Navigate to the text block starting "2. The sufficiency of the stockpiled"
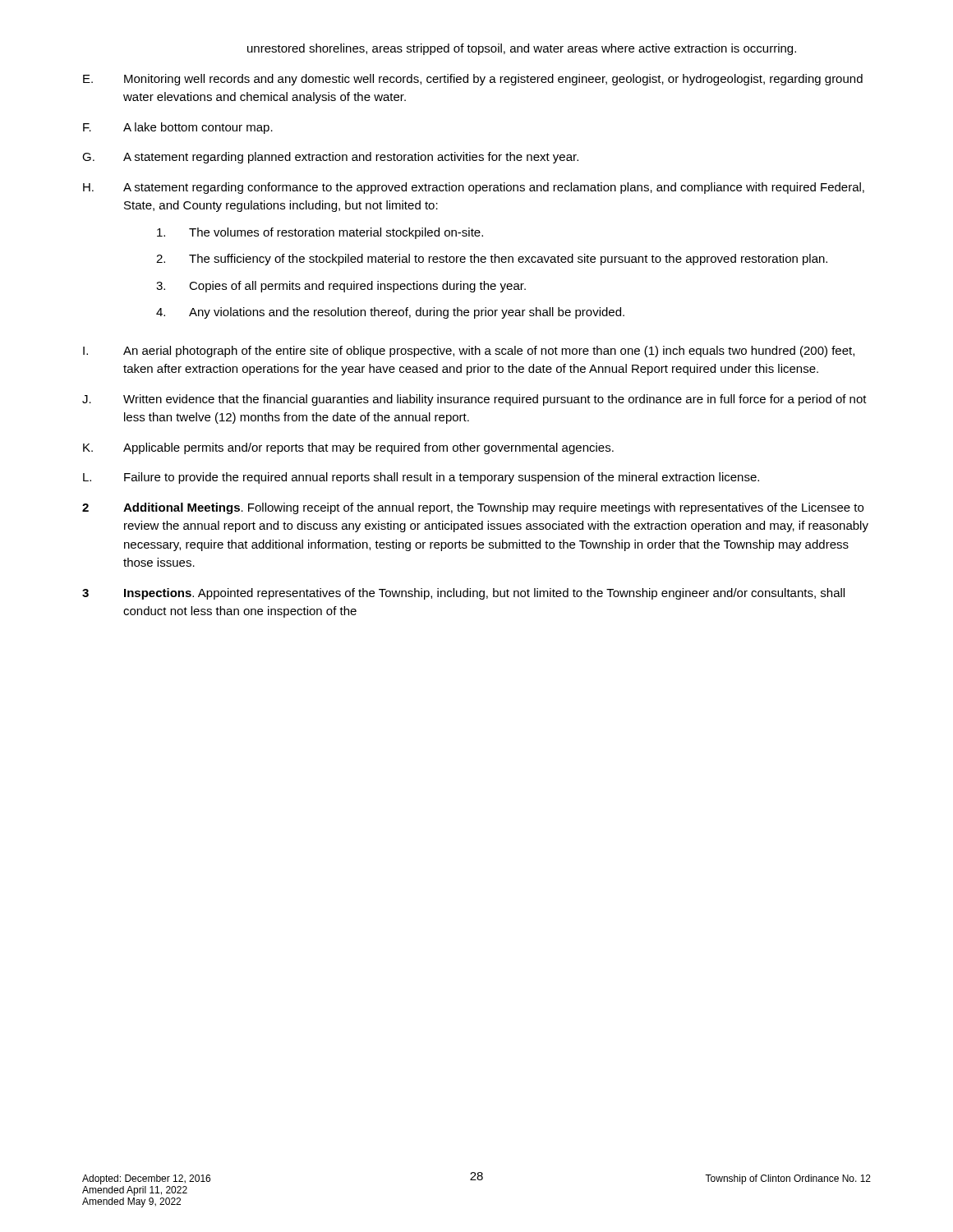 pyautogui.click(x=513, y=259)
